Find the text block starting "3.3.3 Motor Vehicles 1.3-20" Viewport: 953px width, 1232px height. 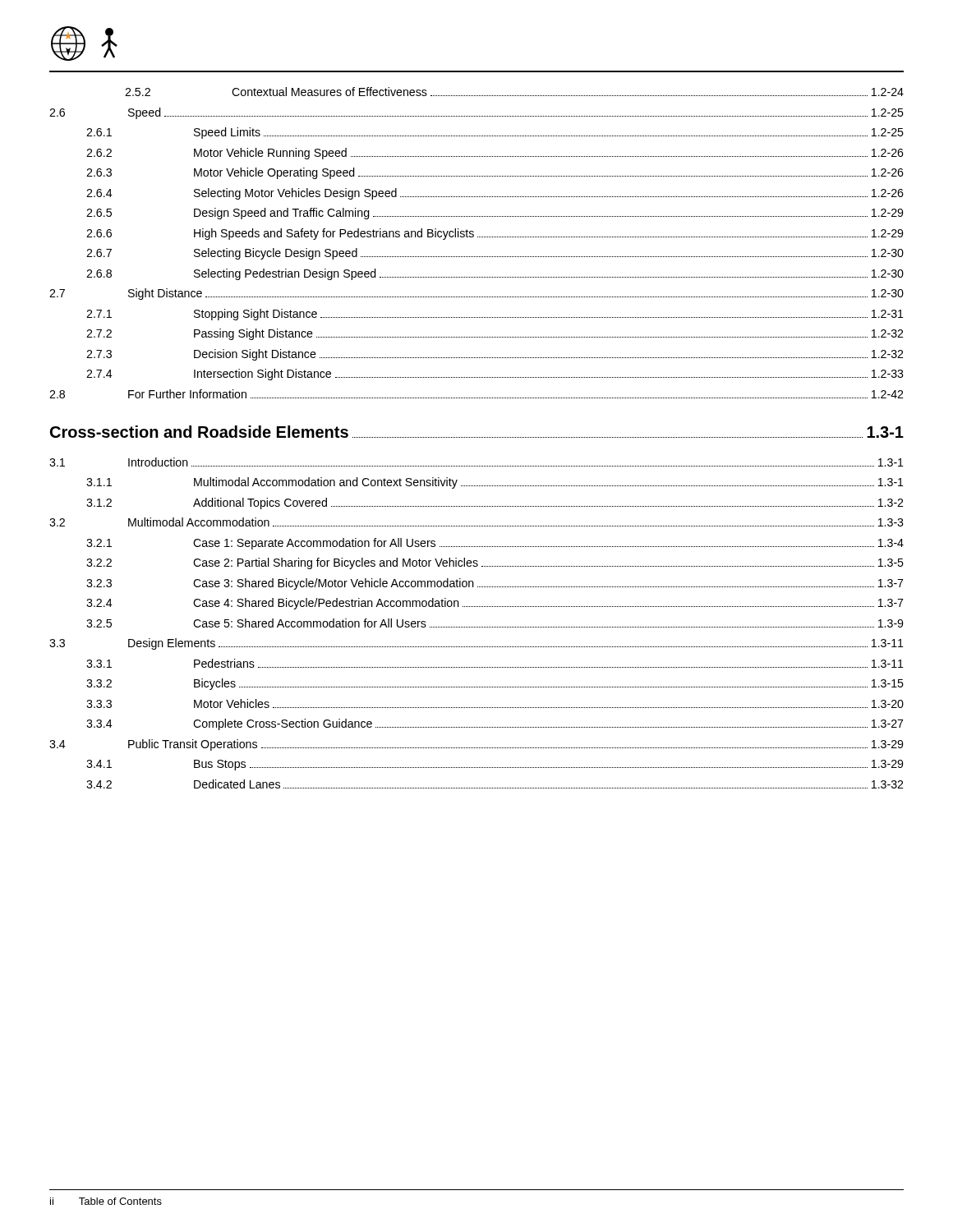coord(495,704)
